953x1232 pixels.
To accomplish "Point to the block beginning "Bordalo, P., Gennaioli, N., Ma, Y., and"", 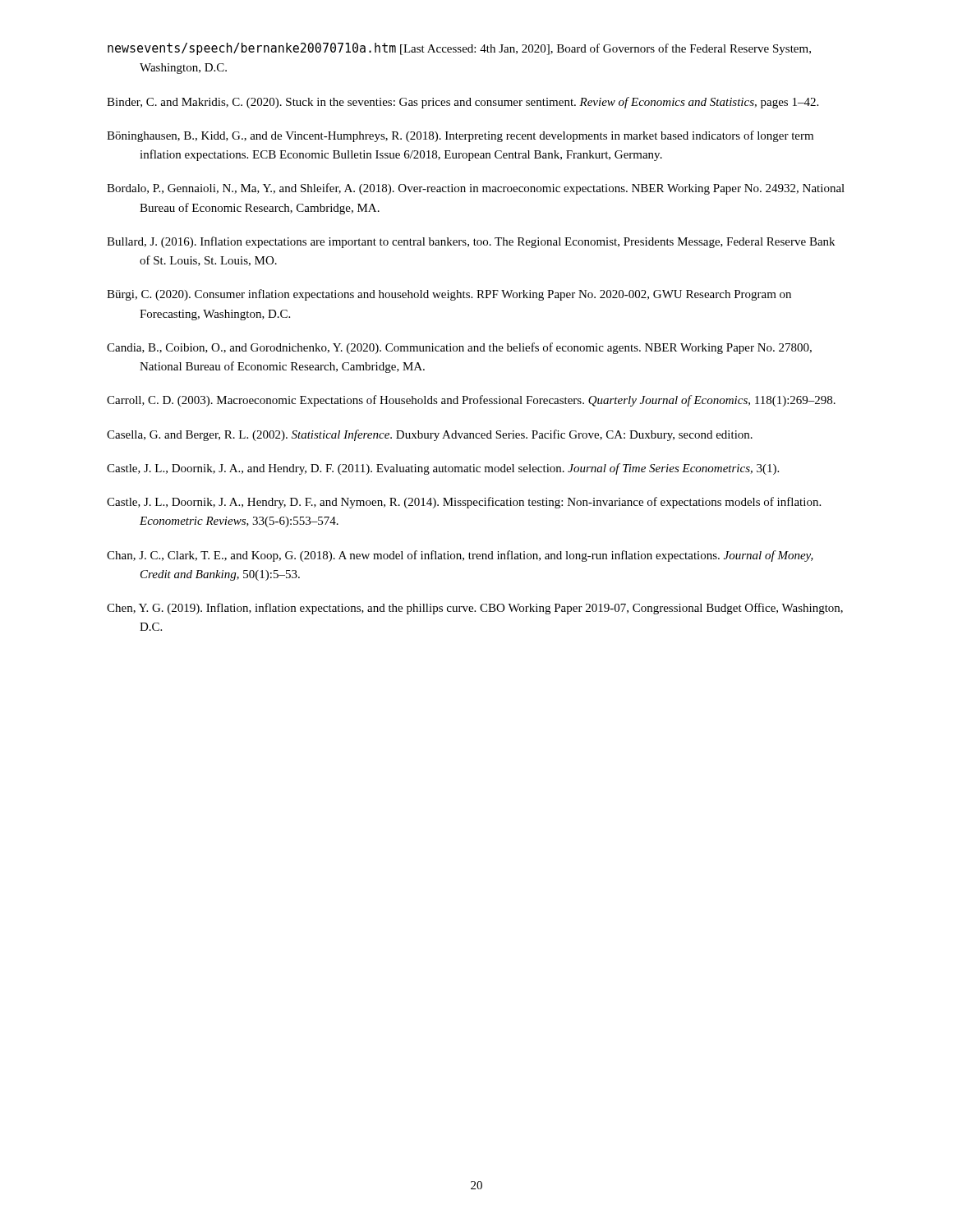I will (x=476, y=198).
